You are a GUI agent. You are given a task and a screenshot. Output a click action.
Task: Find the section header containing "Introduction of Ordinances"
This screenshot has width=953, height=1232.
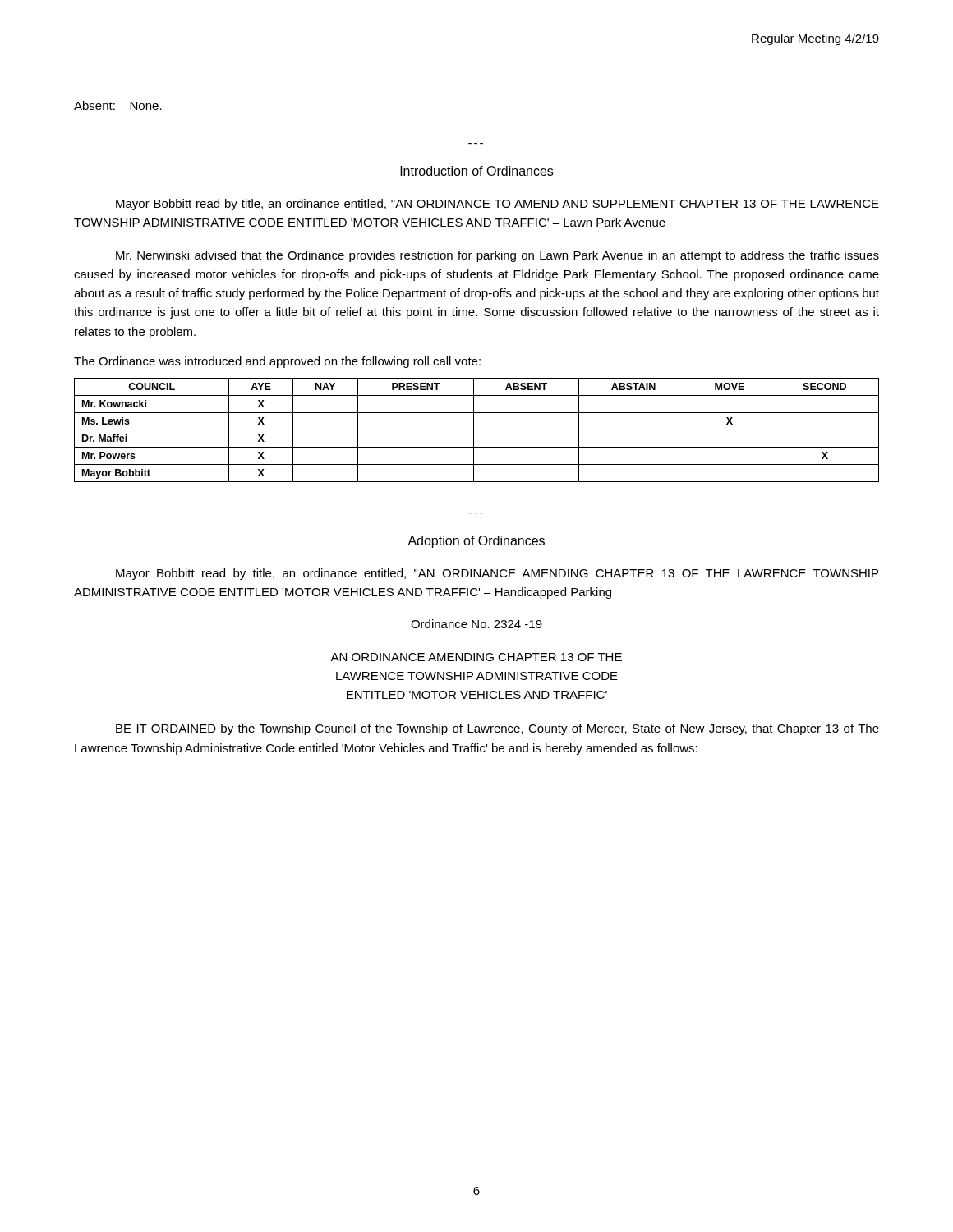coord(476,171)
